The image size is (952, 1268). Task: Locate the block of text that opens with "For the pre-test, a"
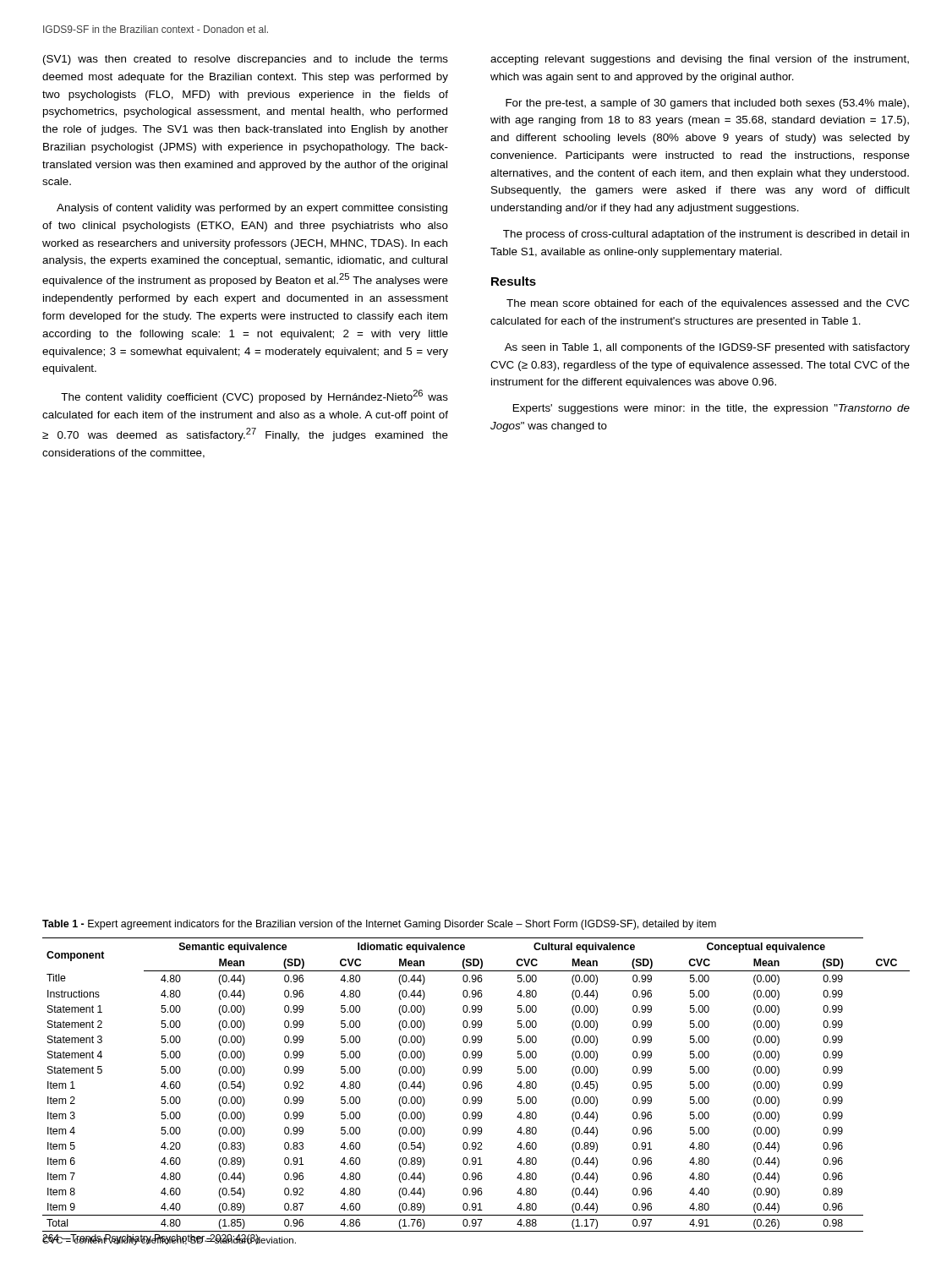point(700,155)
